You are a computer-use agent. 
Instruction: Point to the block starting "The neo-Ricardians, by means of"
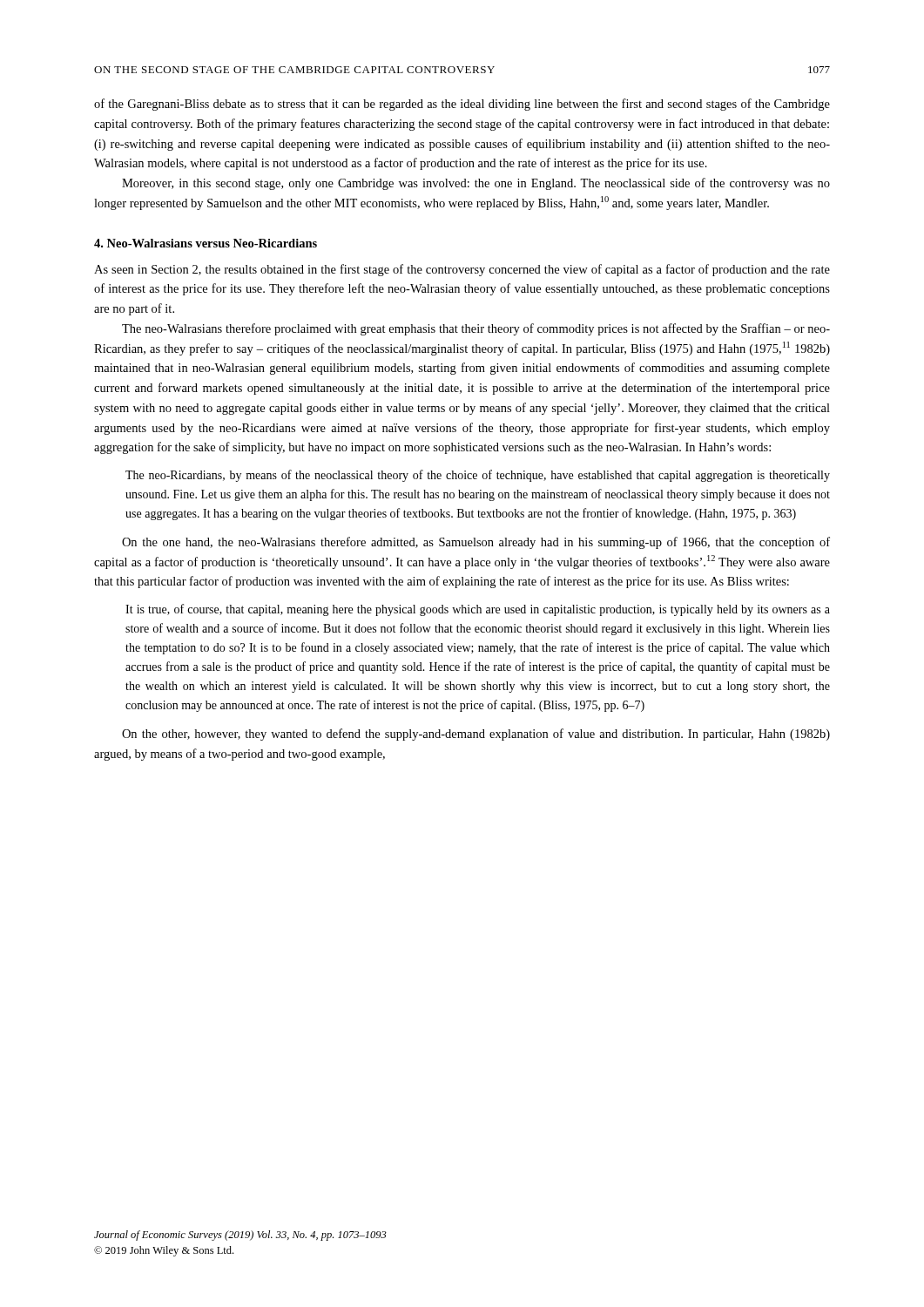(478, 495)
